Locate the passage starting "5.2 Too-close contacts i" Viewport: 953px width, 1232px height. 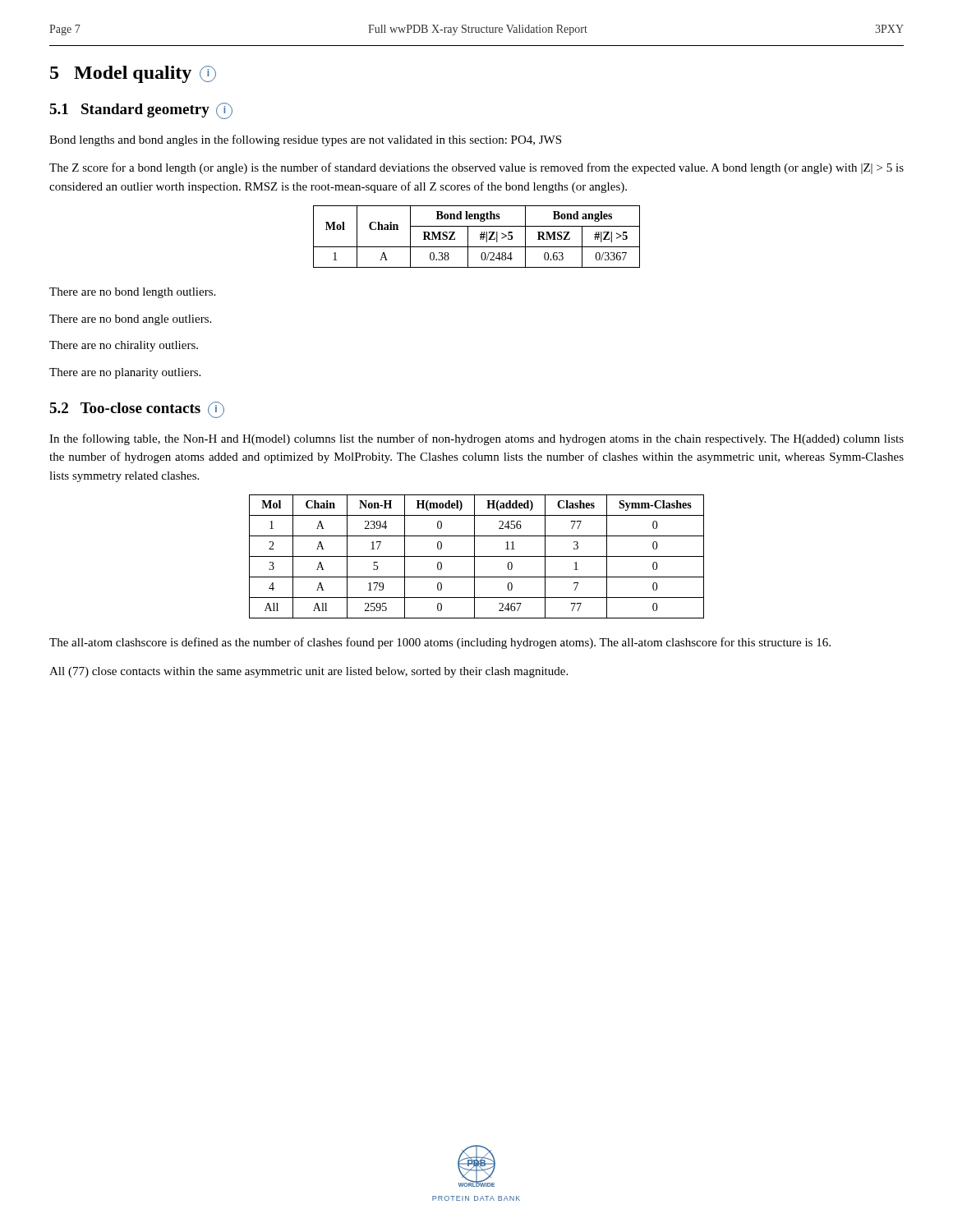[137, 410]
